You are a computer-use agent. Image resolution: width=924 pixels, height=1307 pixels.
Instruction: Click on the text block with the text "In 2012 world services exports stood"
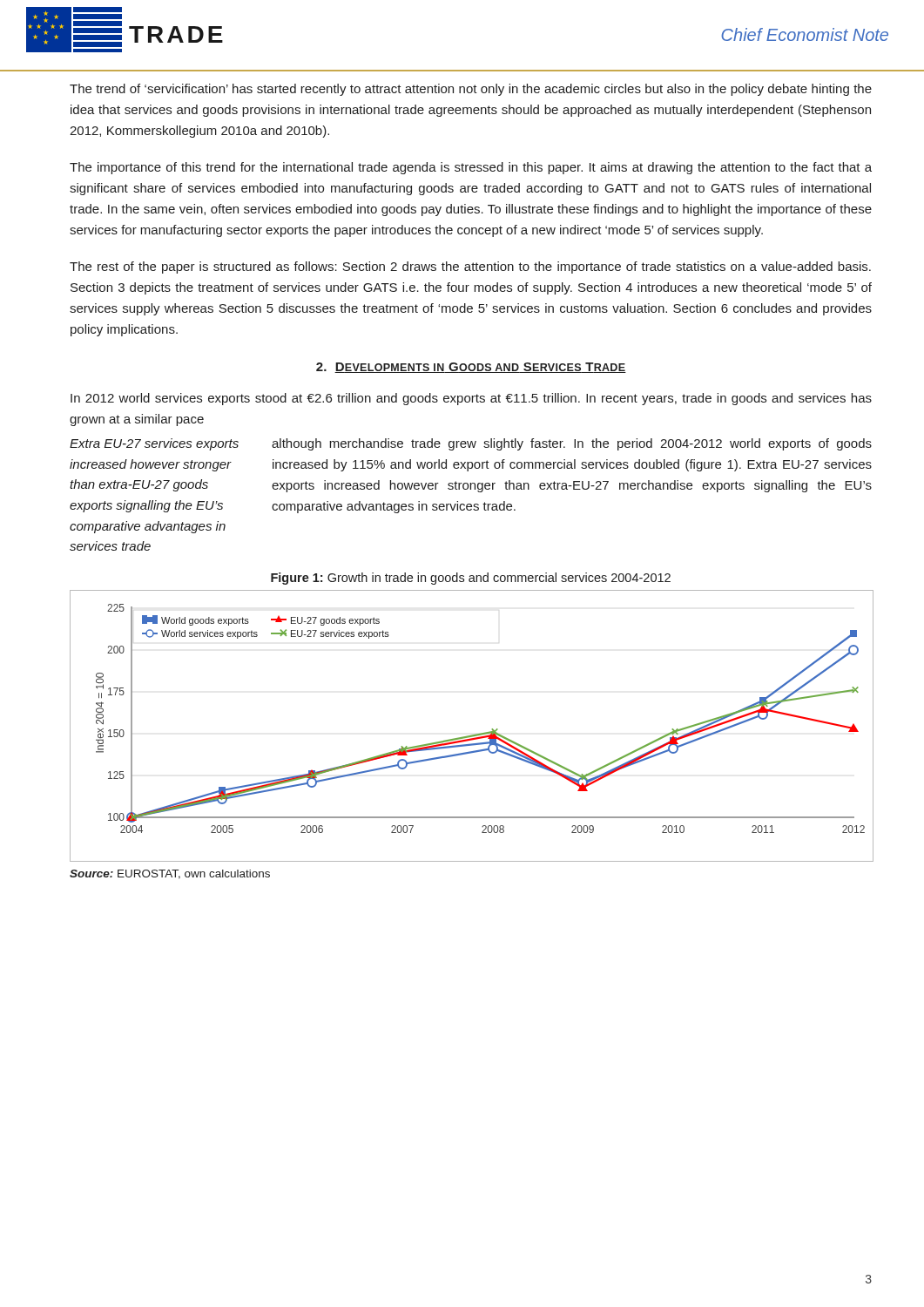(471, 408)
